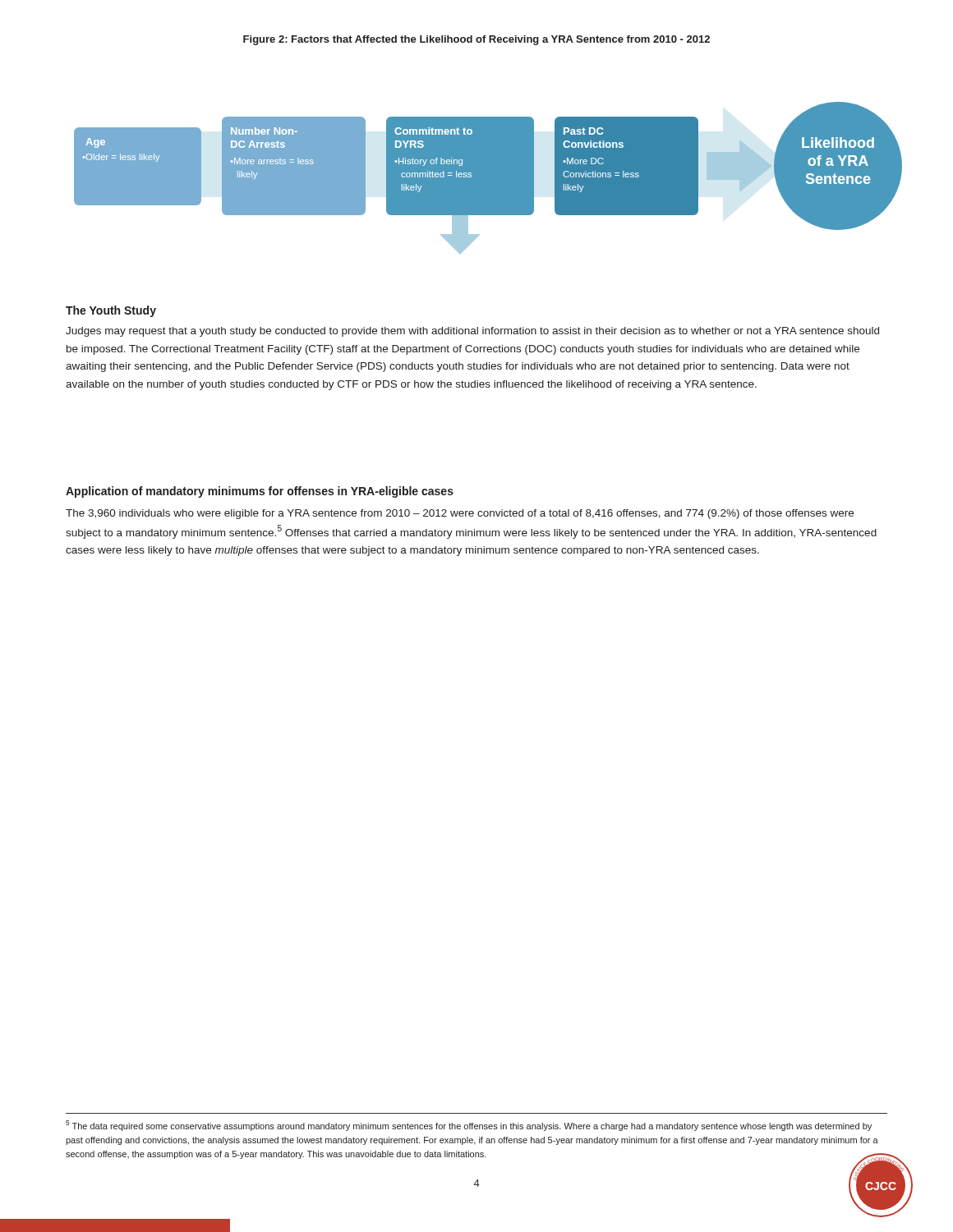Screen dimensions: 1232x953
Task: Click on the passage starting "Figure 2: Factors that Affected"
Action: click(476, 39)
